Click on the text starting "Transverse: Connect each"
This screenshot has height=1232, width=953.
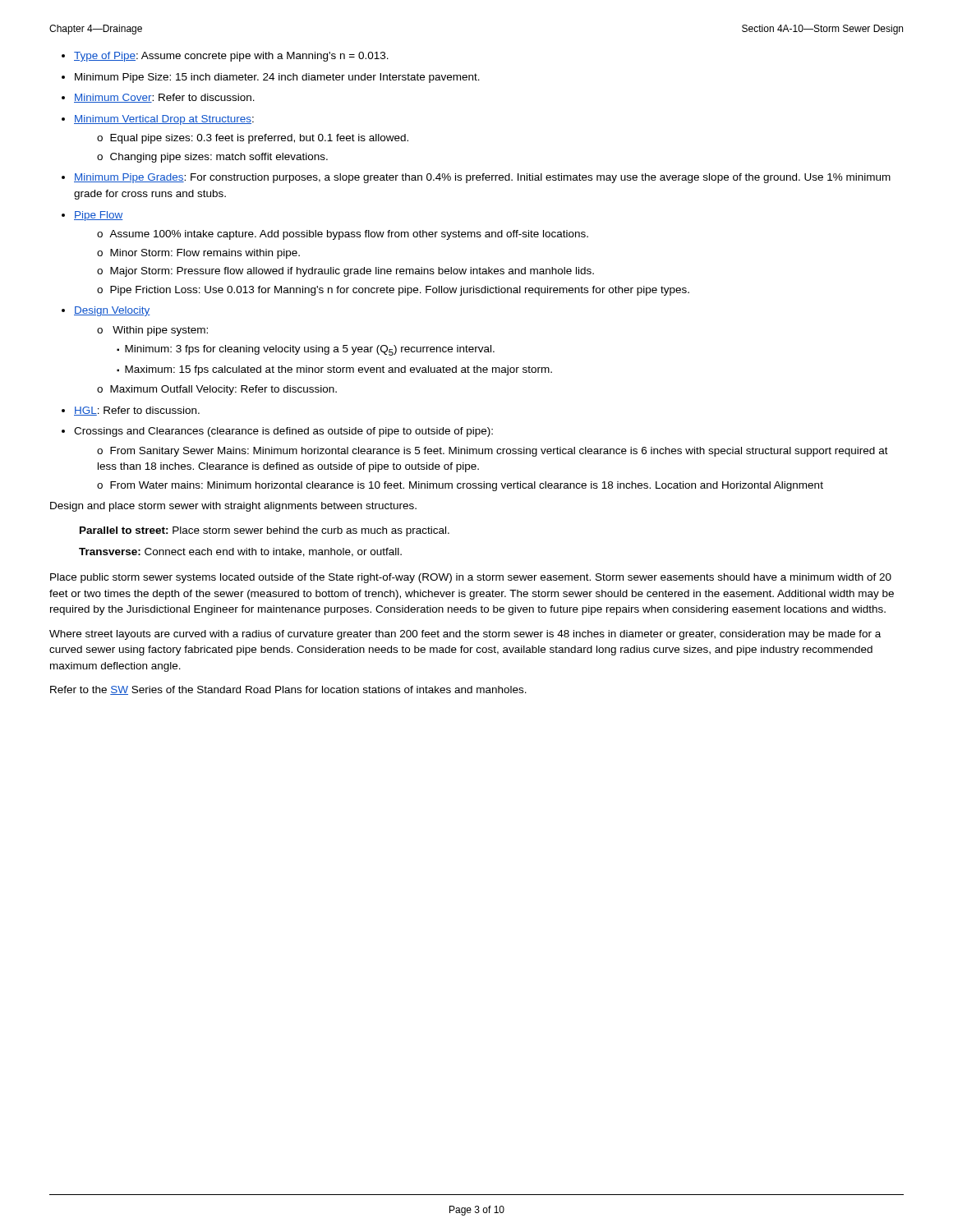pos(241,551)
